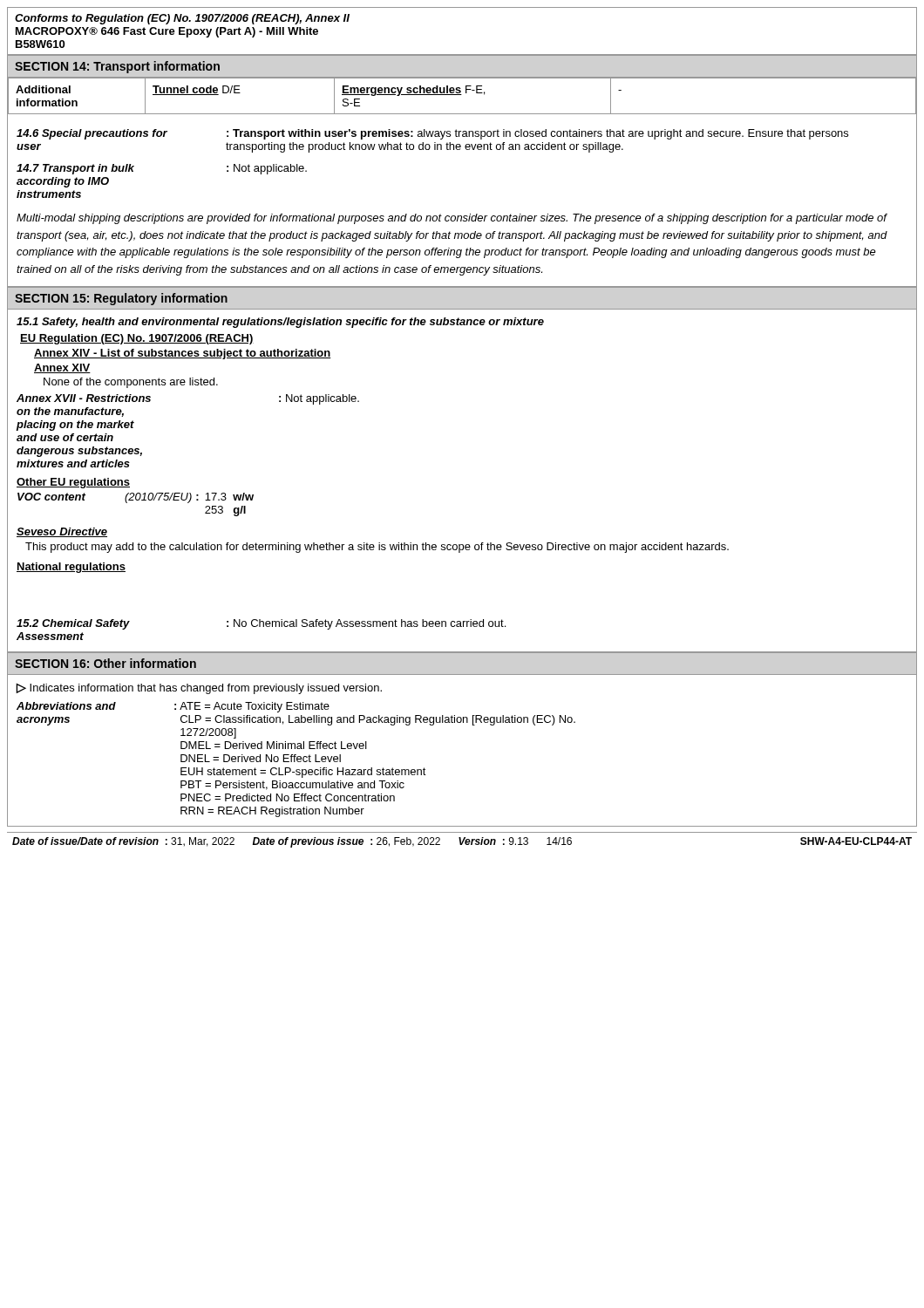Find the section header on this page that starts "SECTION 16: Other"
The image size is (924, 1308).
tap(106, 664)
